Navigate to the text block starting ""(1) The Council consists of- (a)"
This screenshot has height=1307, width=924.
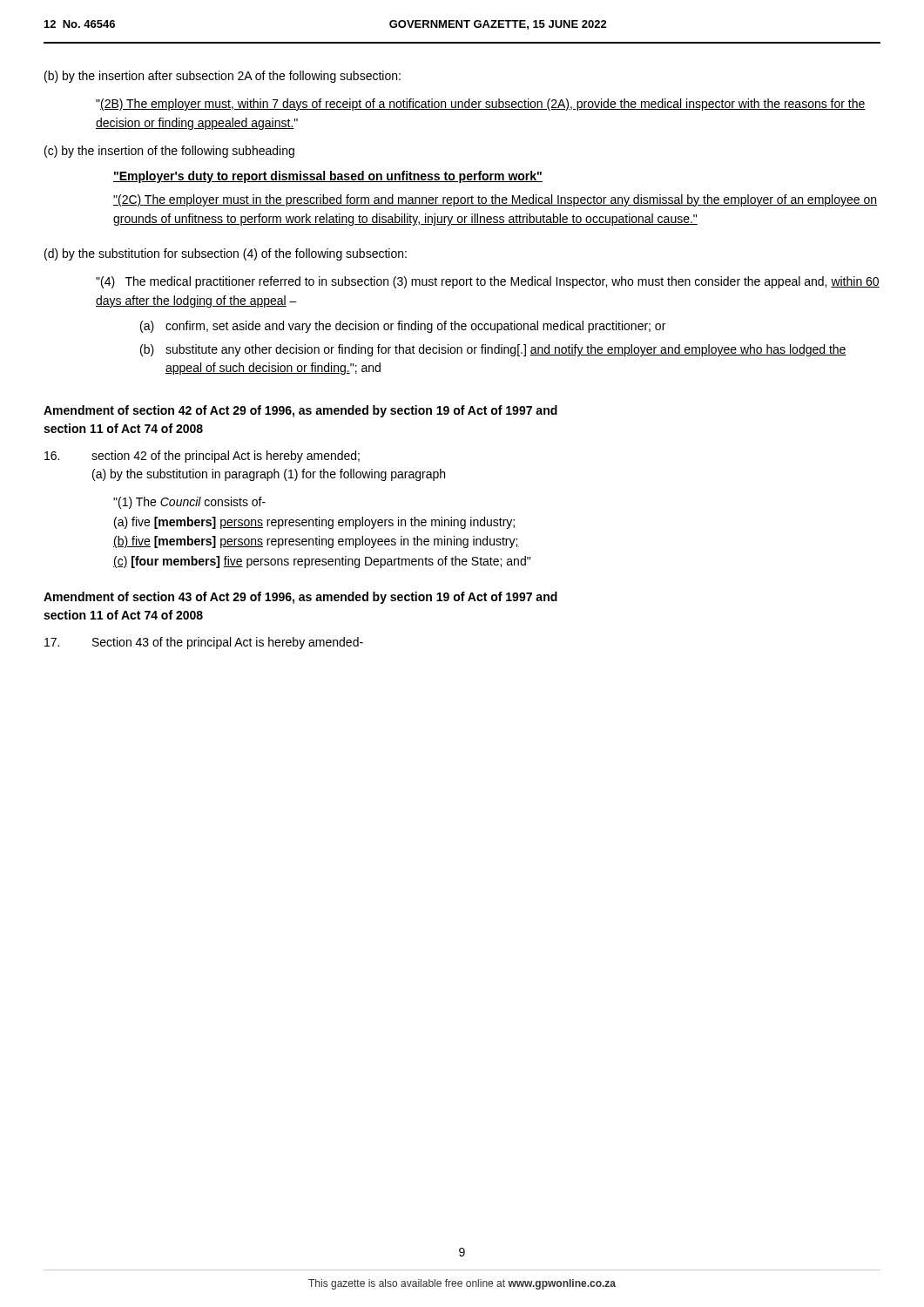coord(322,531)
